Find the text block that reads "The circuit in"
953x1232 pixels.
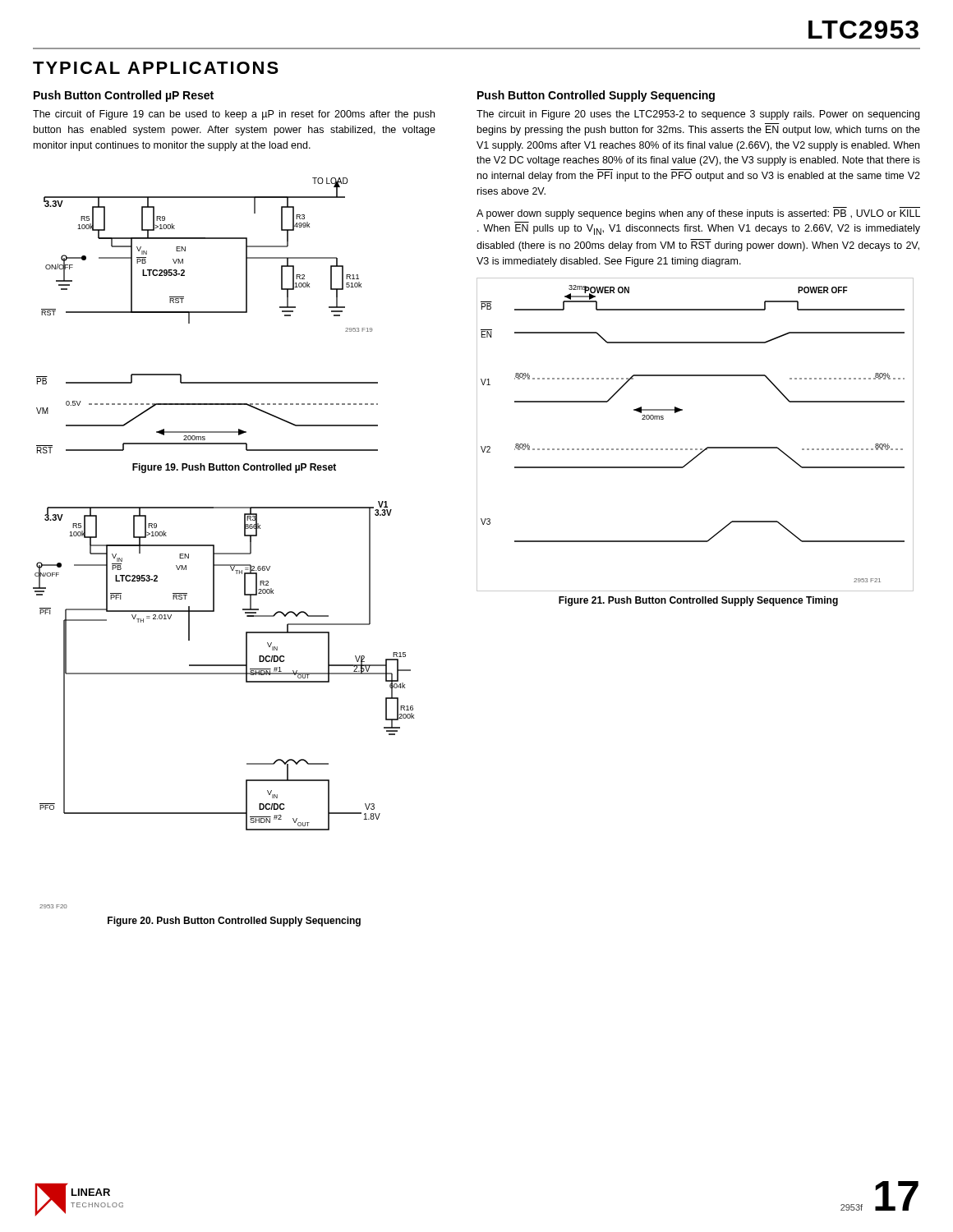pos(698,153)
